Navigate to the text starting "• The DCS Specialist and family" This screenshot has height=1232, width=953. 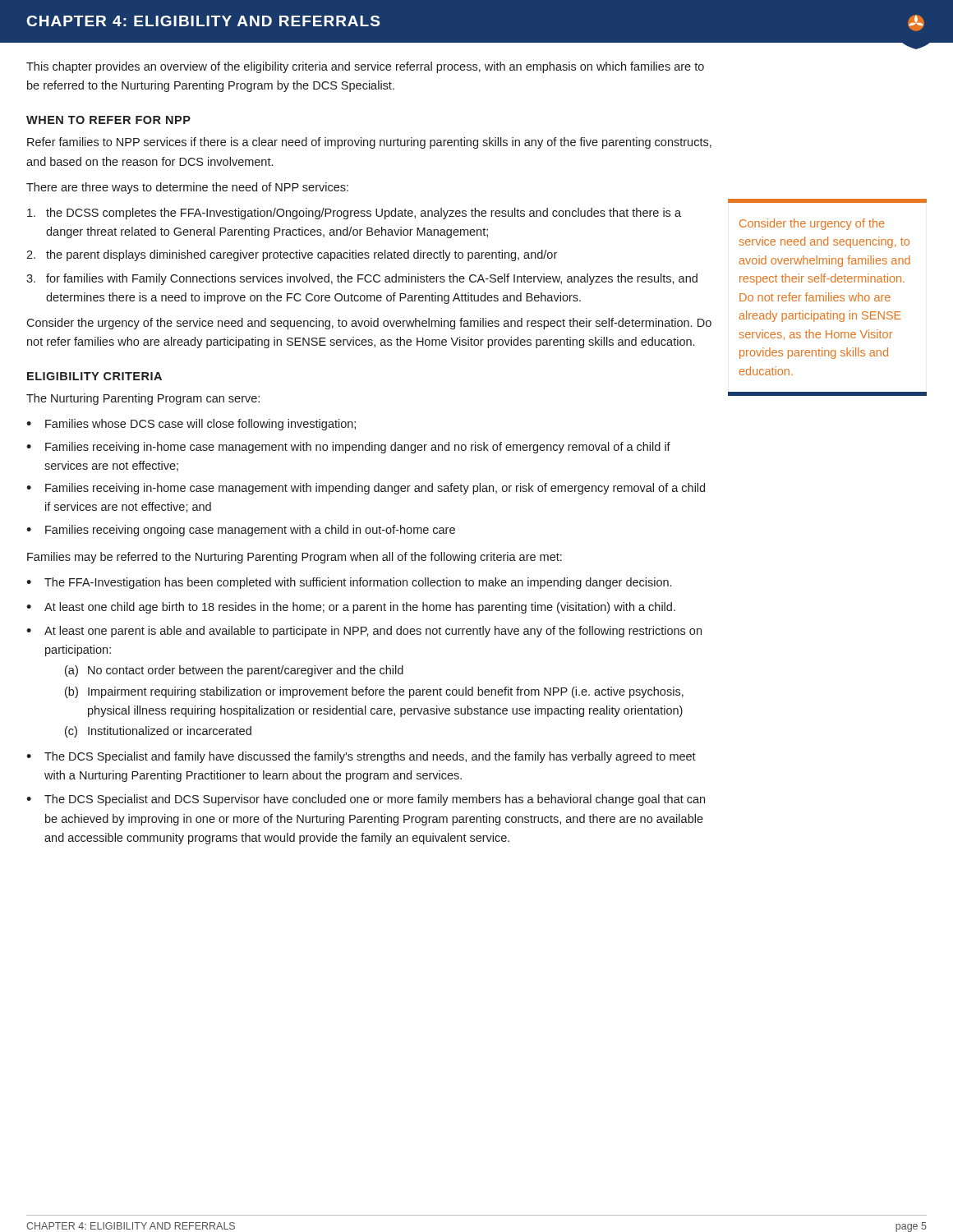pyautogui.click(x=371, y=766)
